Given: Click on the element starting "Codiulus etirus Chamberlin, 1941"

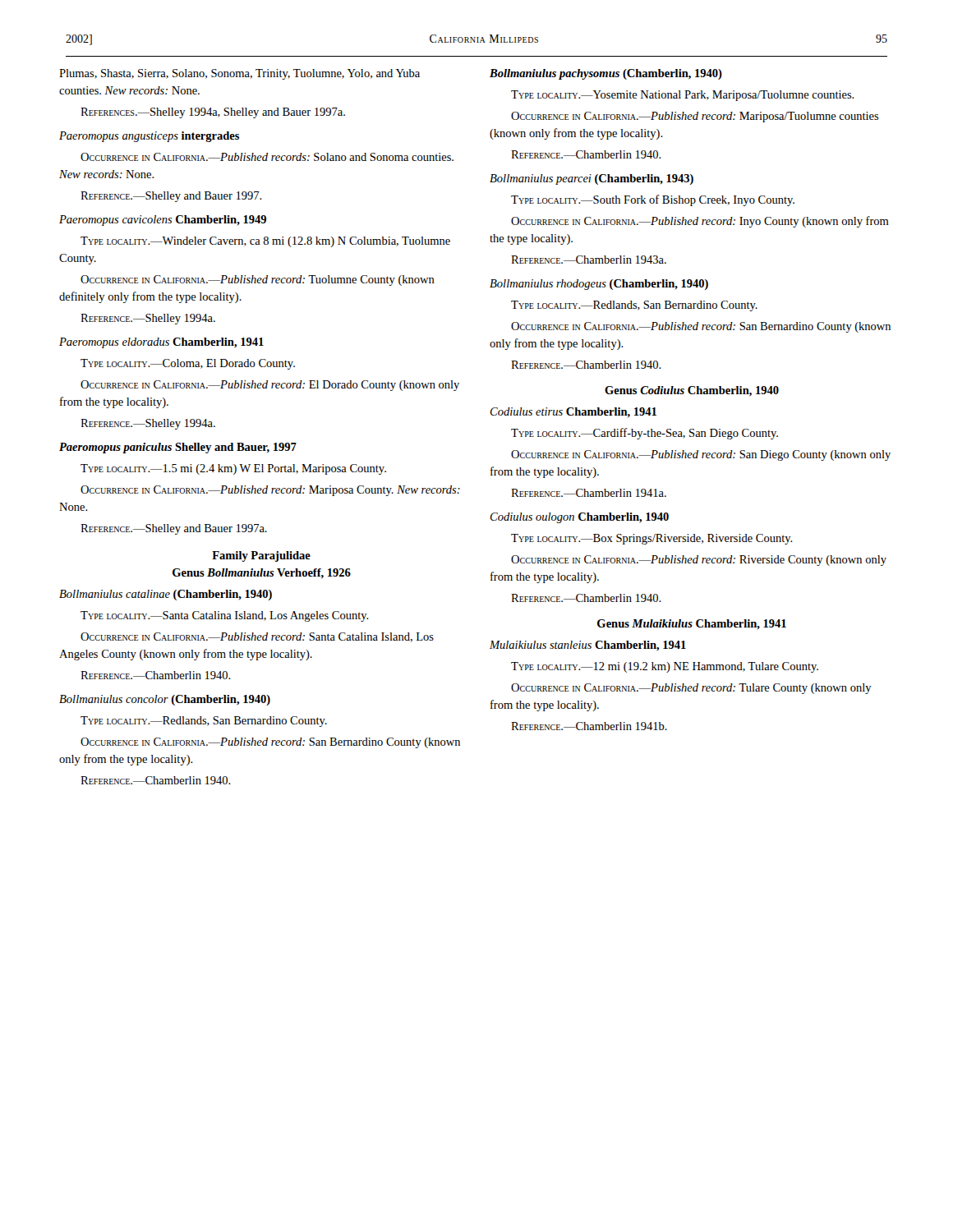Looking at the screenshot, I should pos(573,412).
